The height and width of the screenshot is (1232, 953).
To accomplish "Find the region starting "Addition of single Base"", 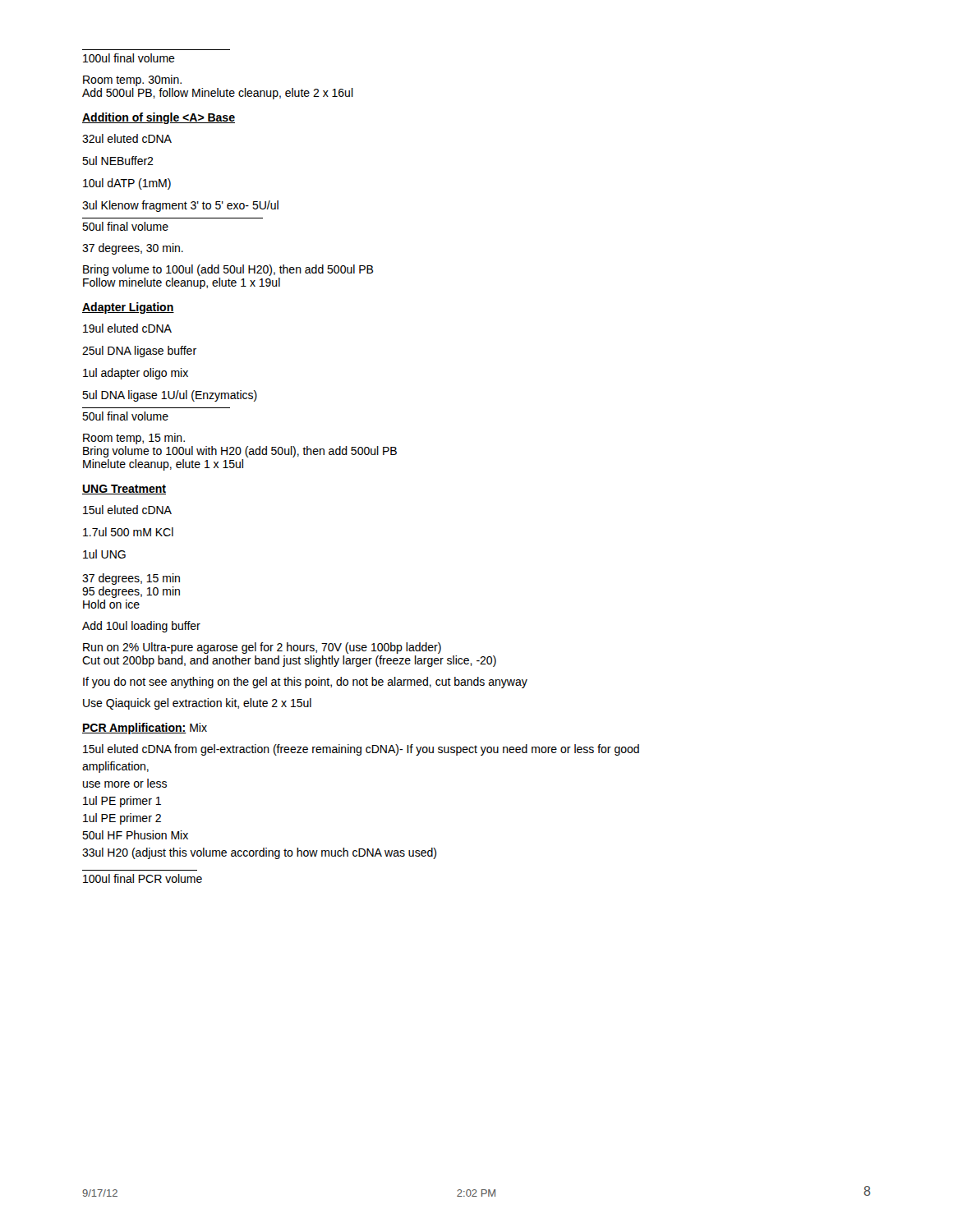I will click(159, 117).
